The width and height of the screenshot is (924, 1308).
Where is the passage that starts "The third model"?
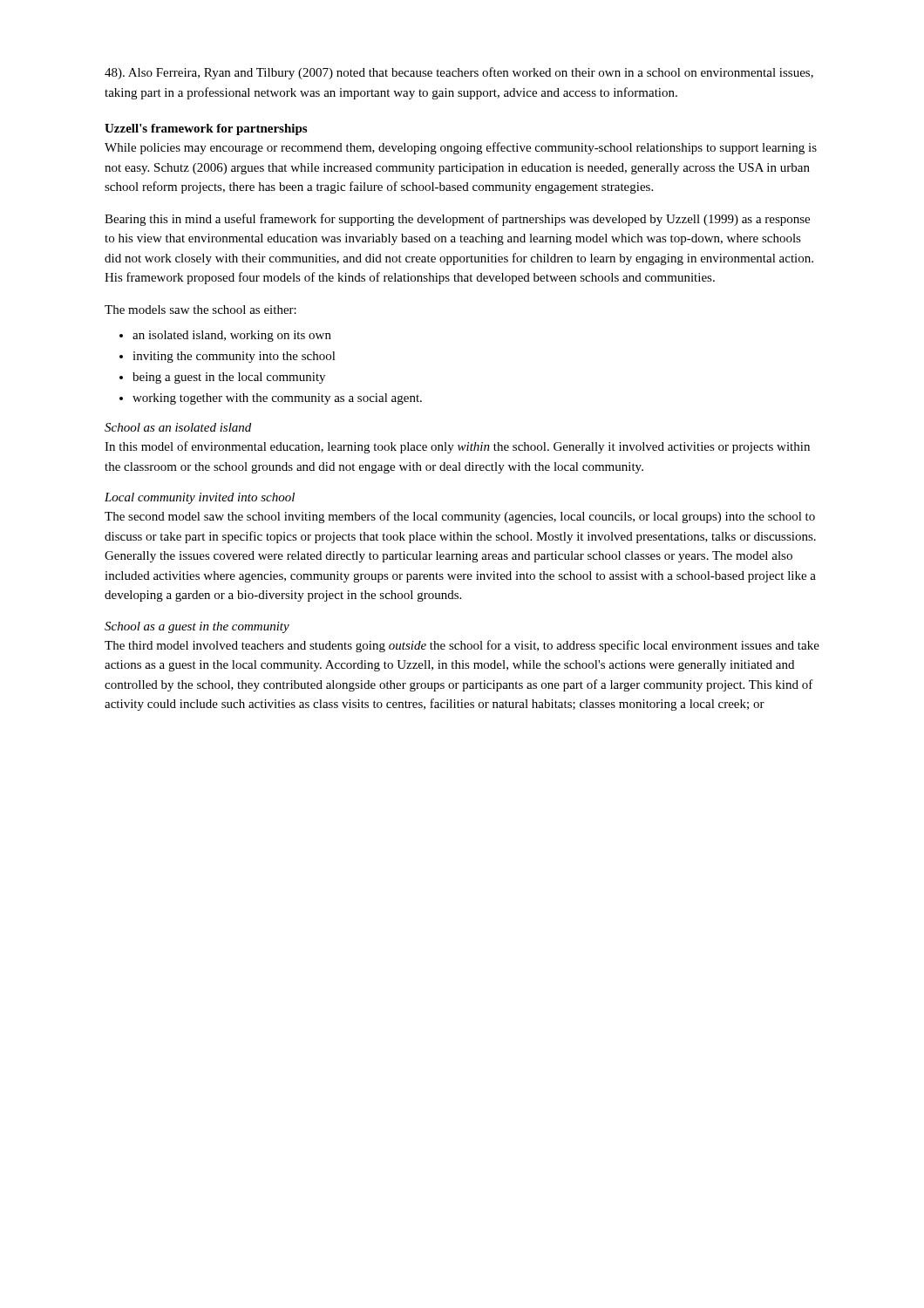tap(462, 674)
